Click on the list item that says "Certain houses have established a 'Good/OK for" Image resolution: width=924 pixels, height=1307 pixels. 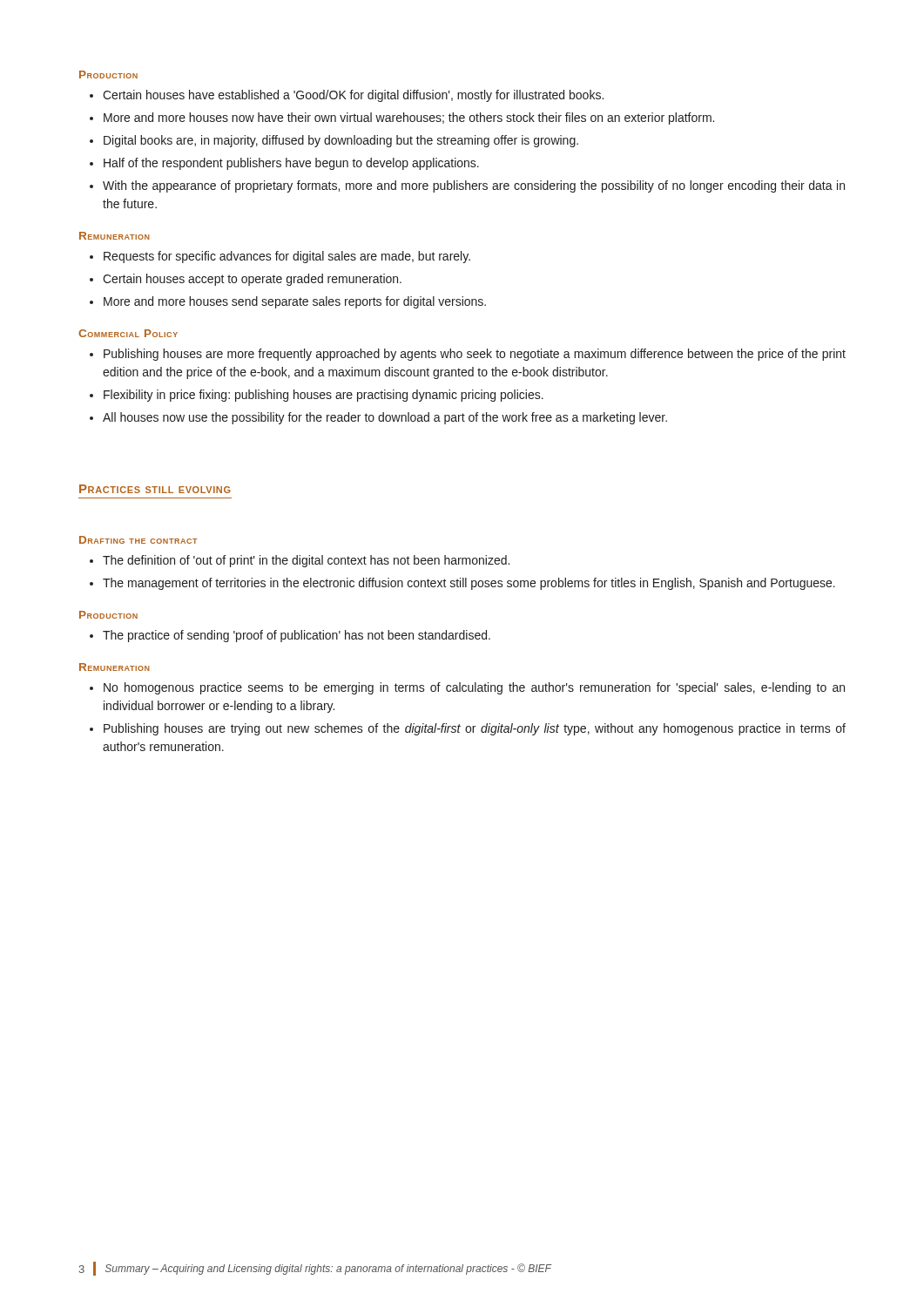(354, 95)
